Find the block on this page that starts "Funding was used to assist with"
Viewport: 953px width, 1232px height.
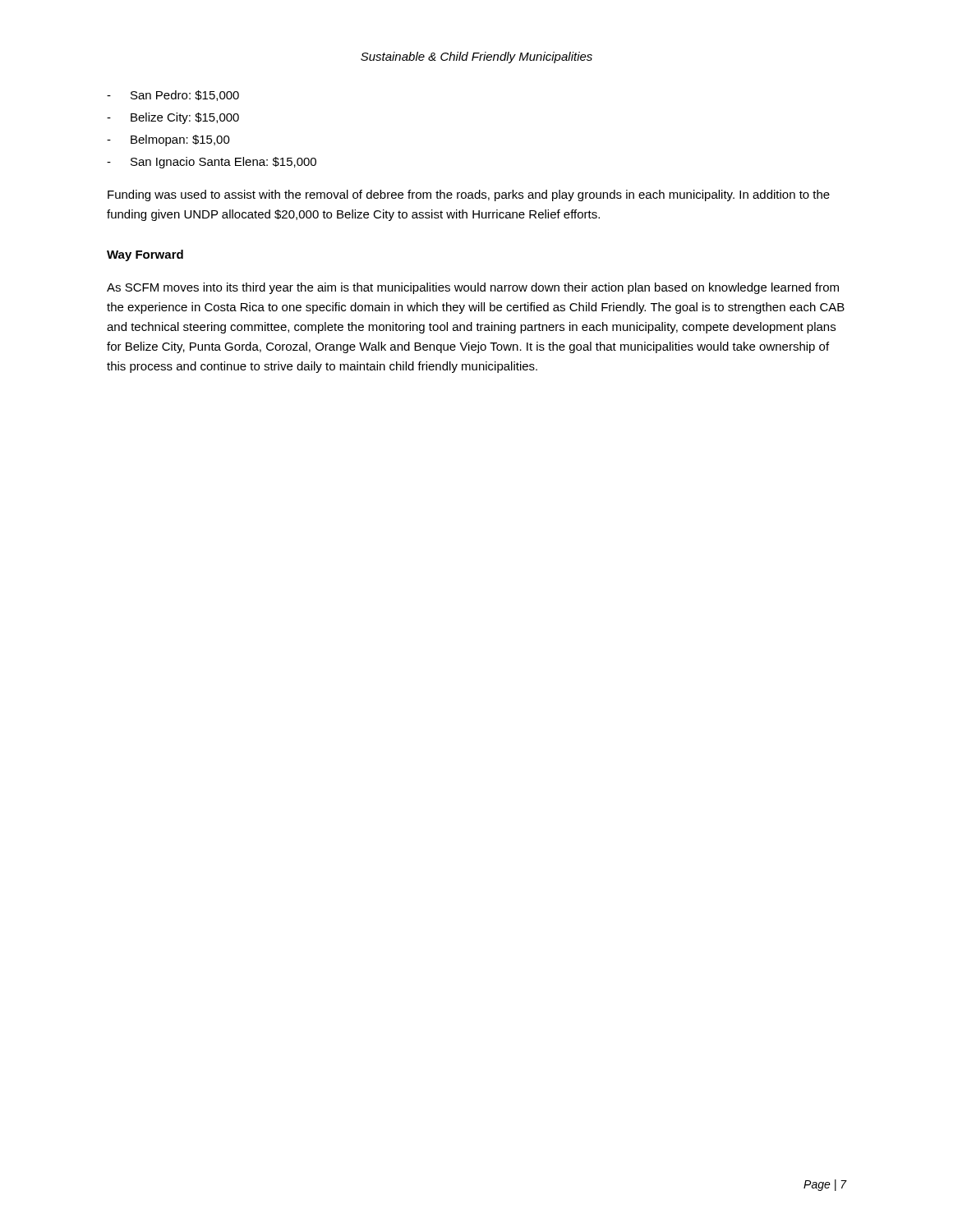pos(468,204)
